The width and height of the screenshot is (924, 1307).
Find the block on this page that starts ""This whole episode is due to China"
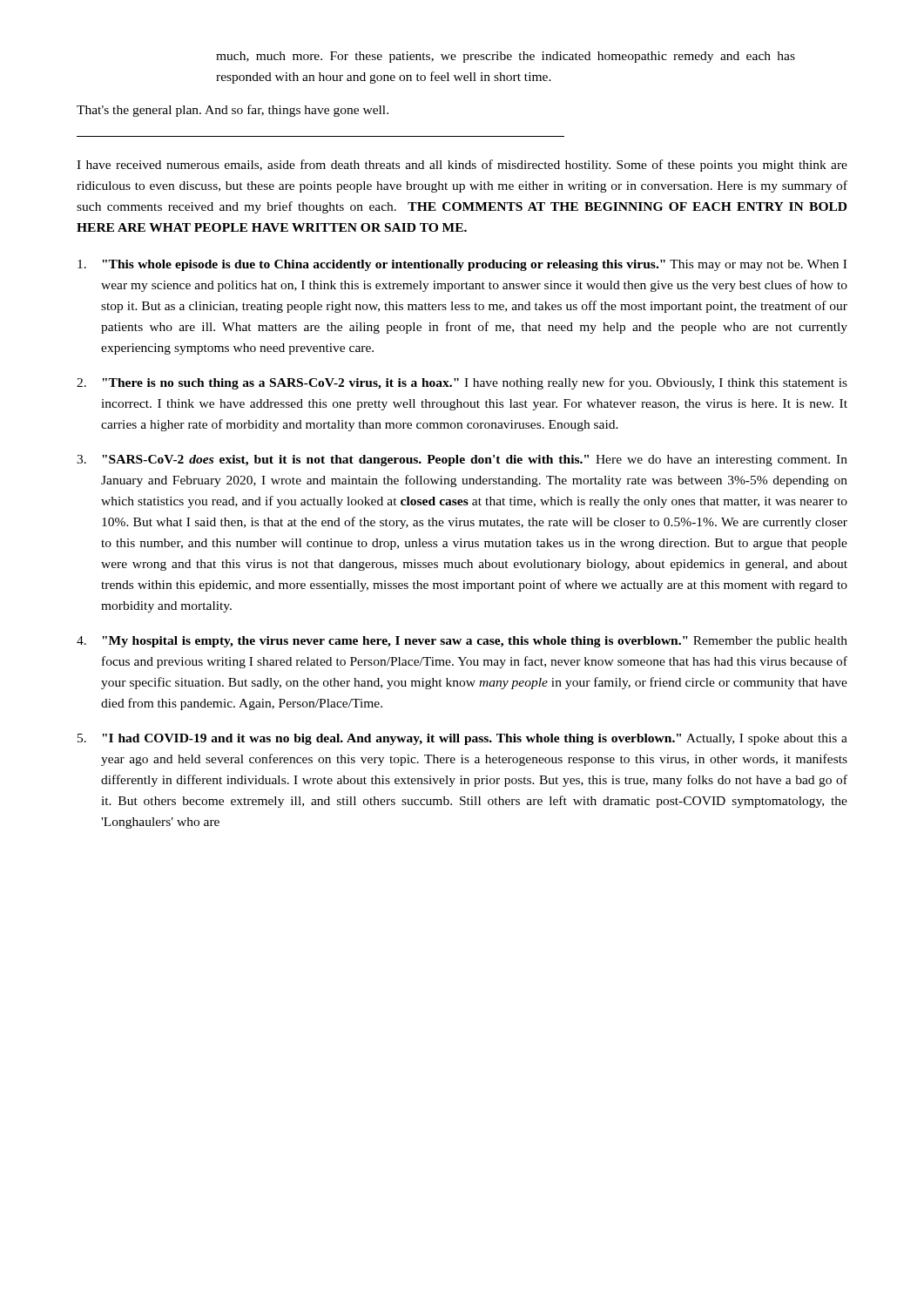click(462, 306)
